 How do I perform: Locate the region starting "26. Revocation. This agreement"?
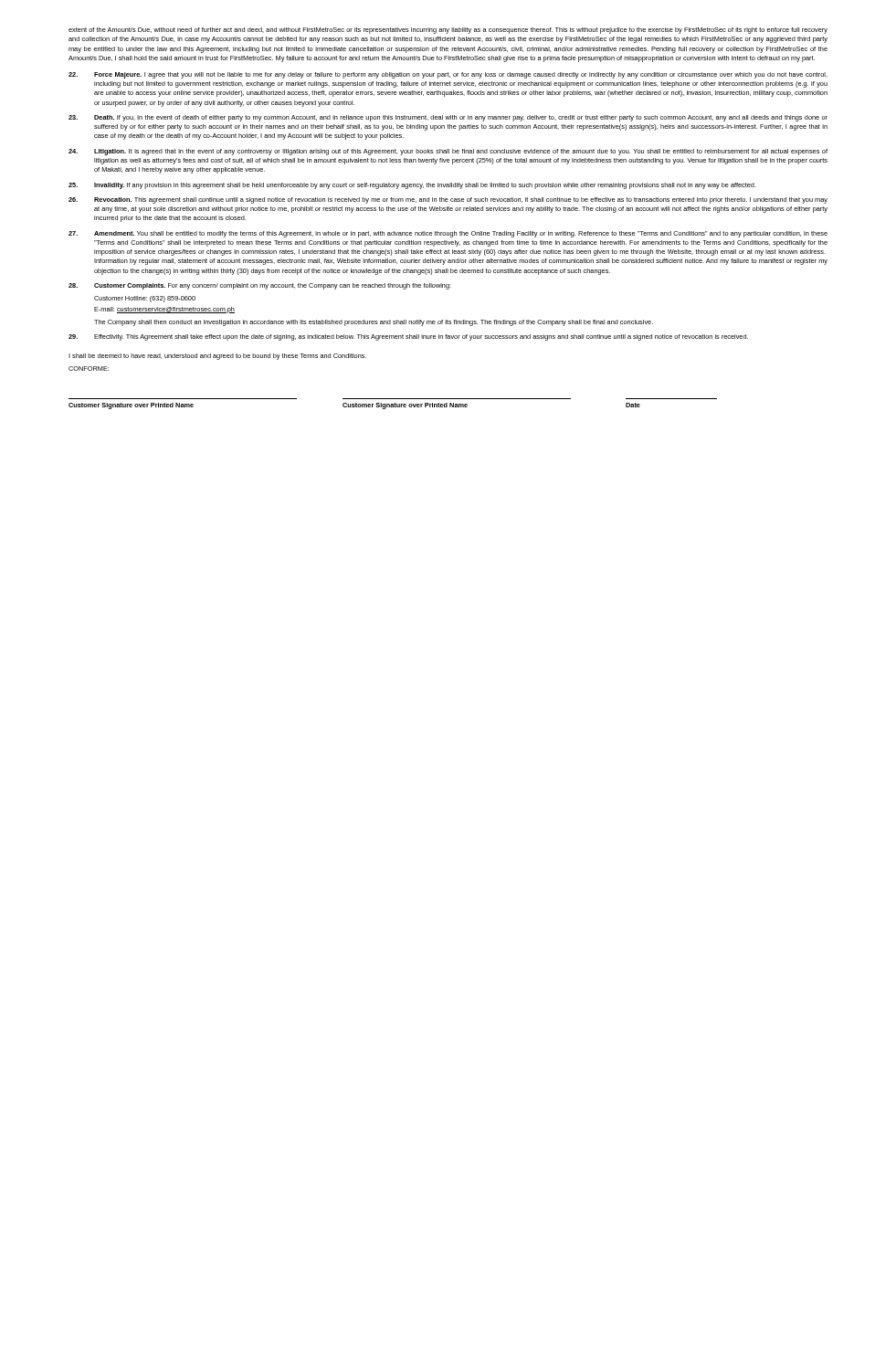pyautogui.click(x=448, y=209)
